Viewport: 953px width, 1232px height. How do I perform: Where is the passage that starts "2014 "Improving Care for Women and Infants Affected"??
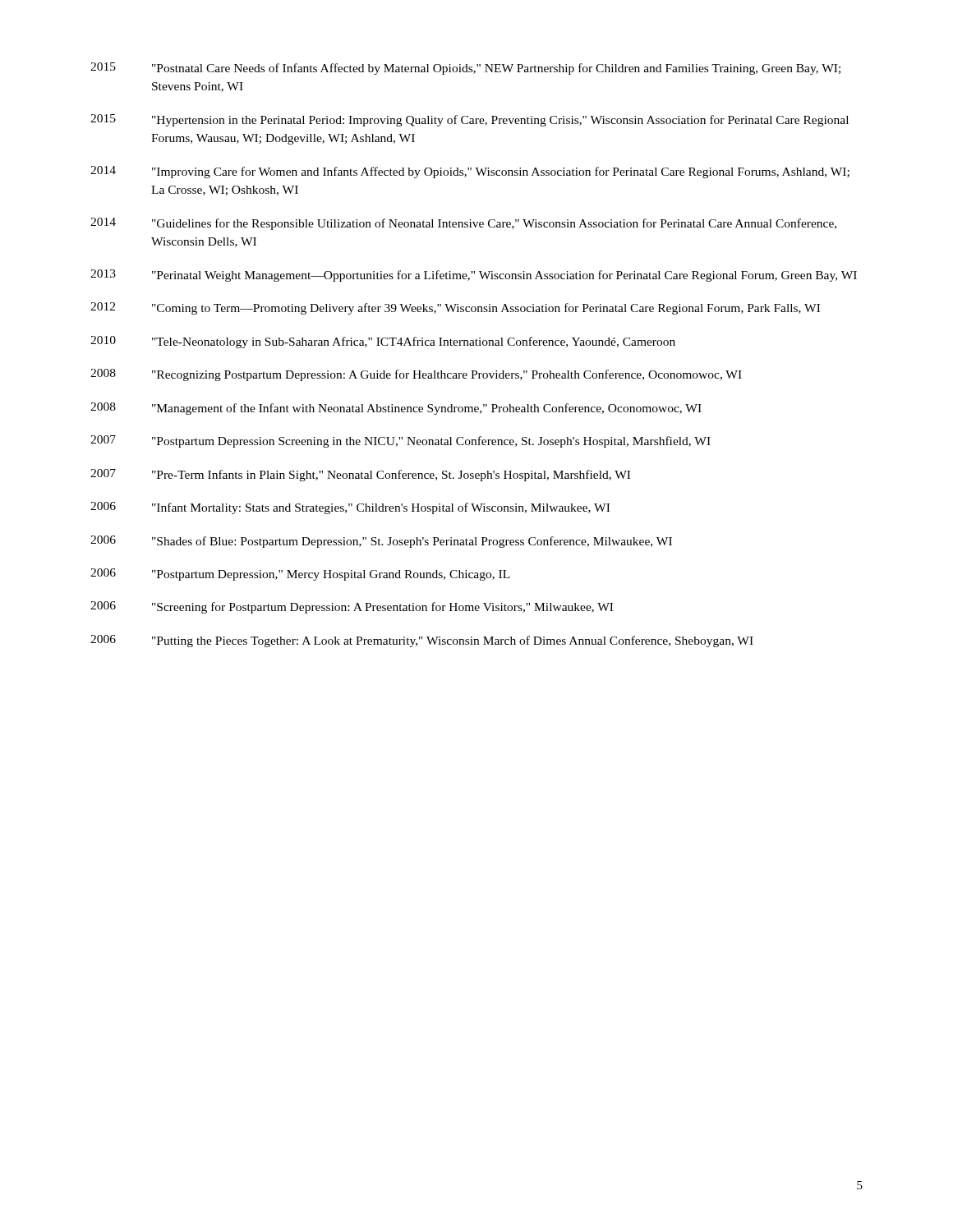coord(476,181)
